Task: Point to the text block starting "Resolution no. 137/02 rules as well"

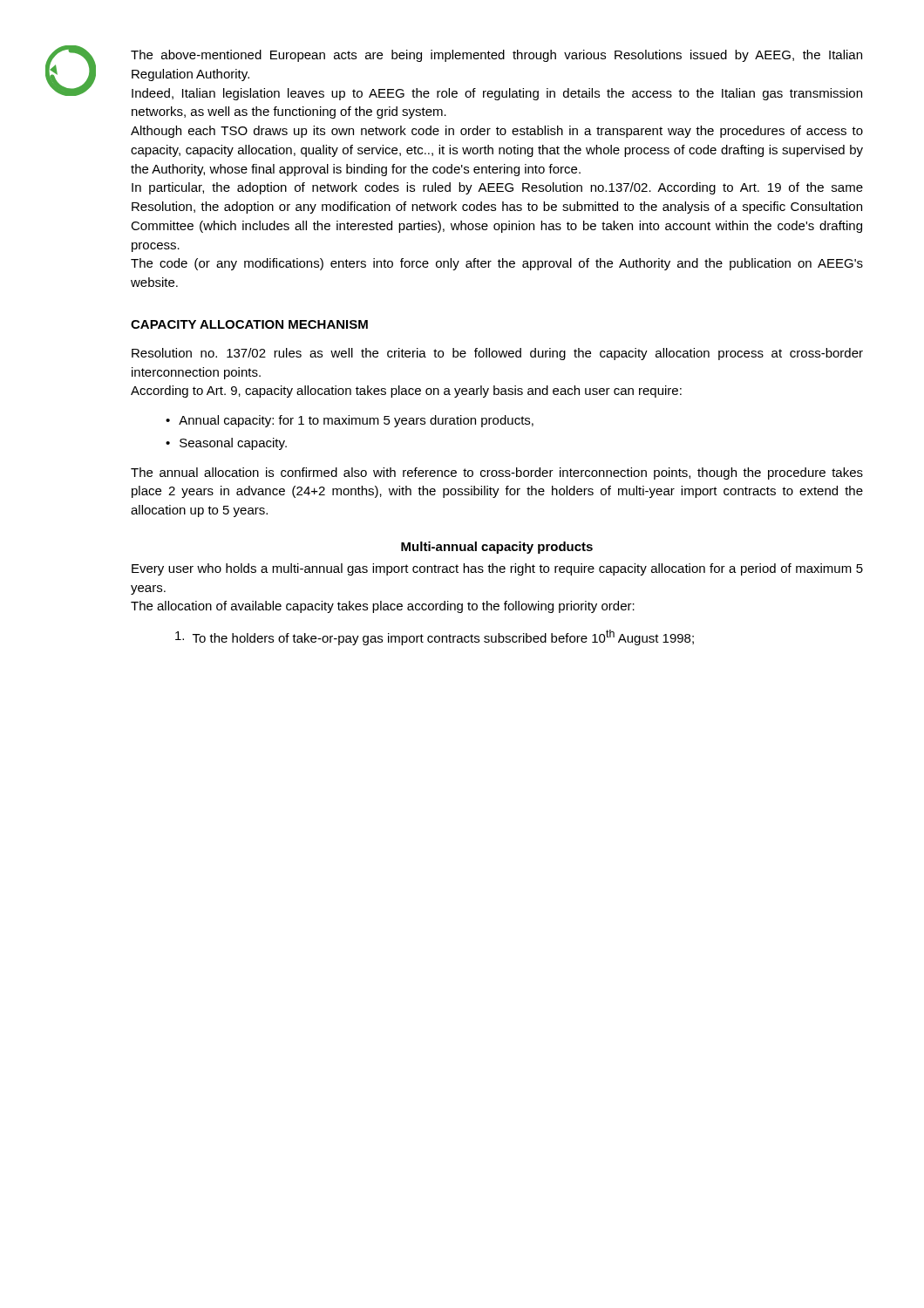Action: click(497, 354)
